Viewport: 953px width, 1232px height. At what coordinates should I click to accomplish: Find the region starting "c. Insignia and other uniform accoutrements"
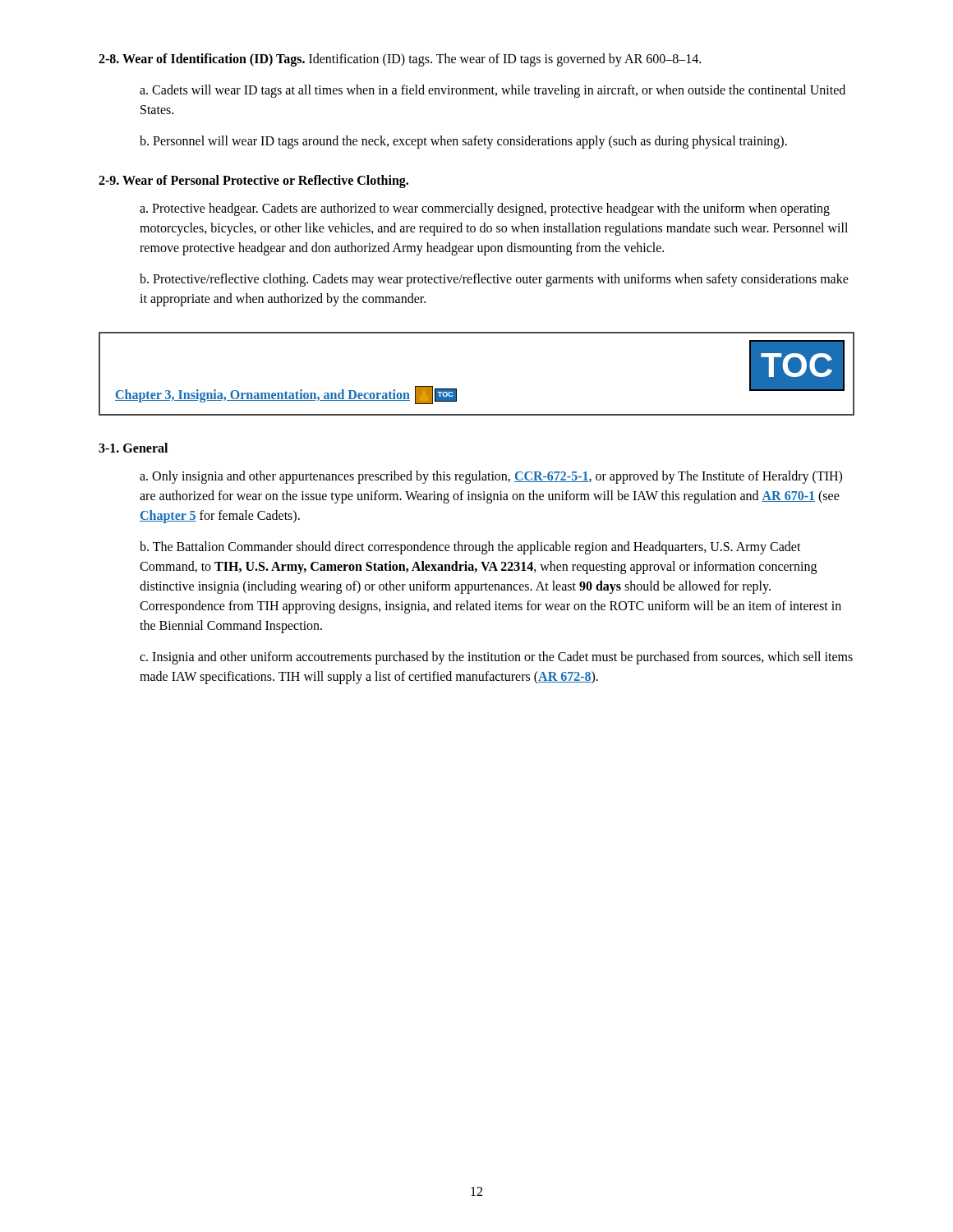pyautogui.click(x=496, y=667)
